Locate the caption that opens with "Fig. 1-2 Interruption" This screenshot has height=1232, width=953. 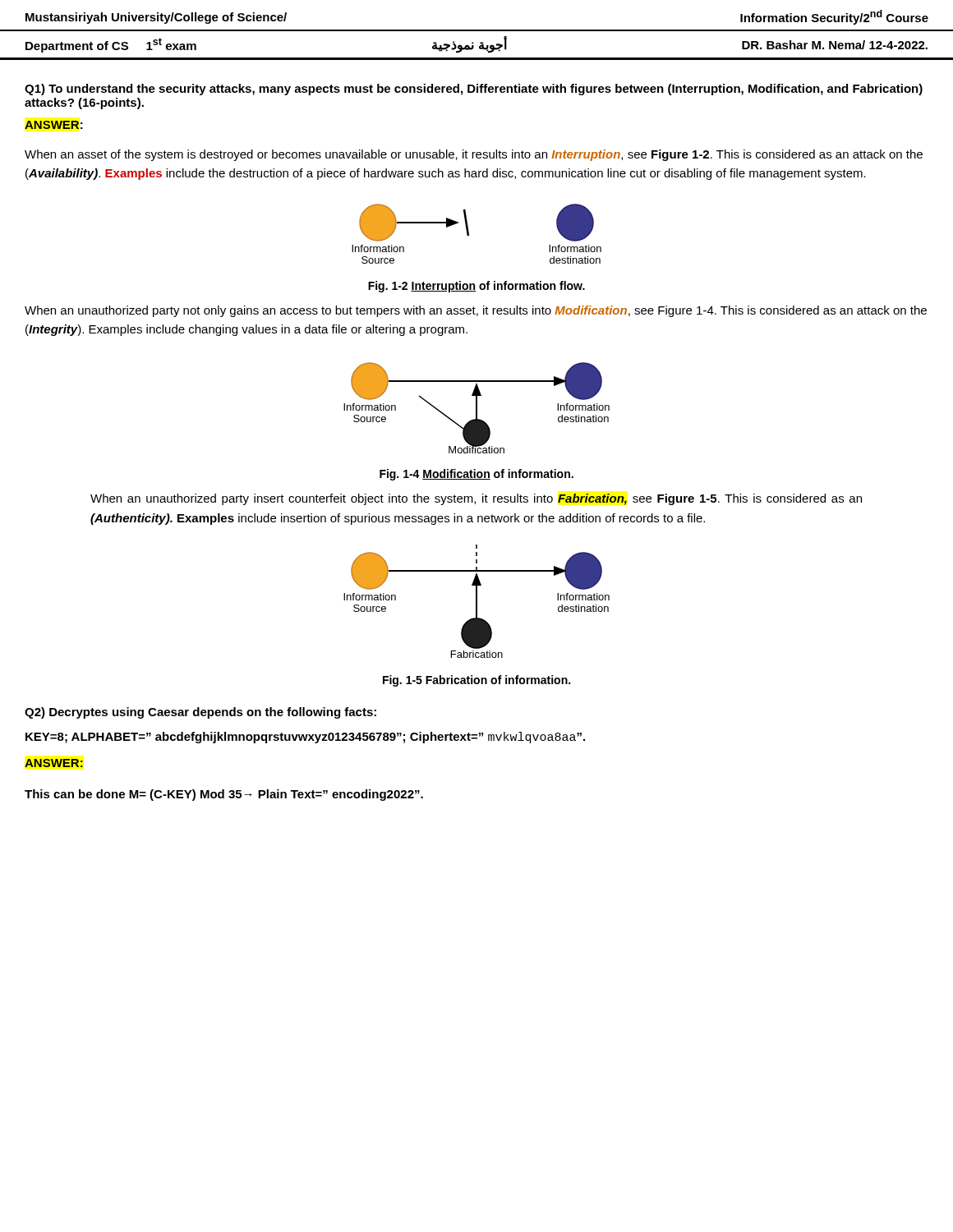point(476,285)
